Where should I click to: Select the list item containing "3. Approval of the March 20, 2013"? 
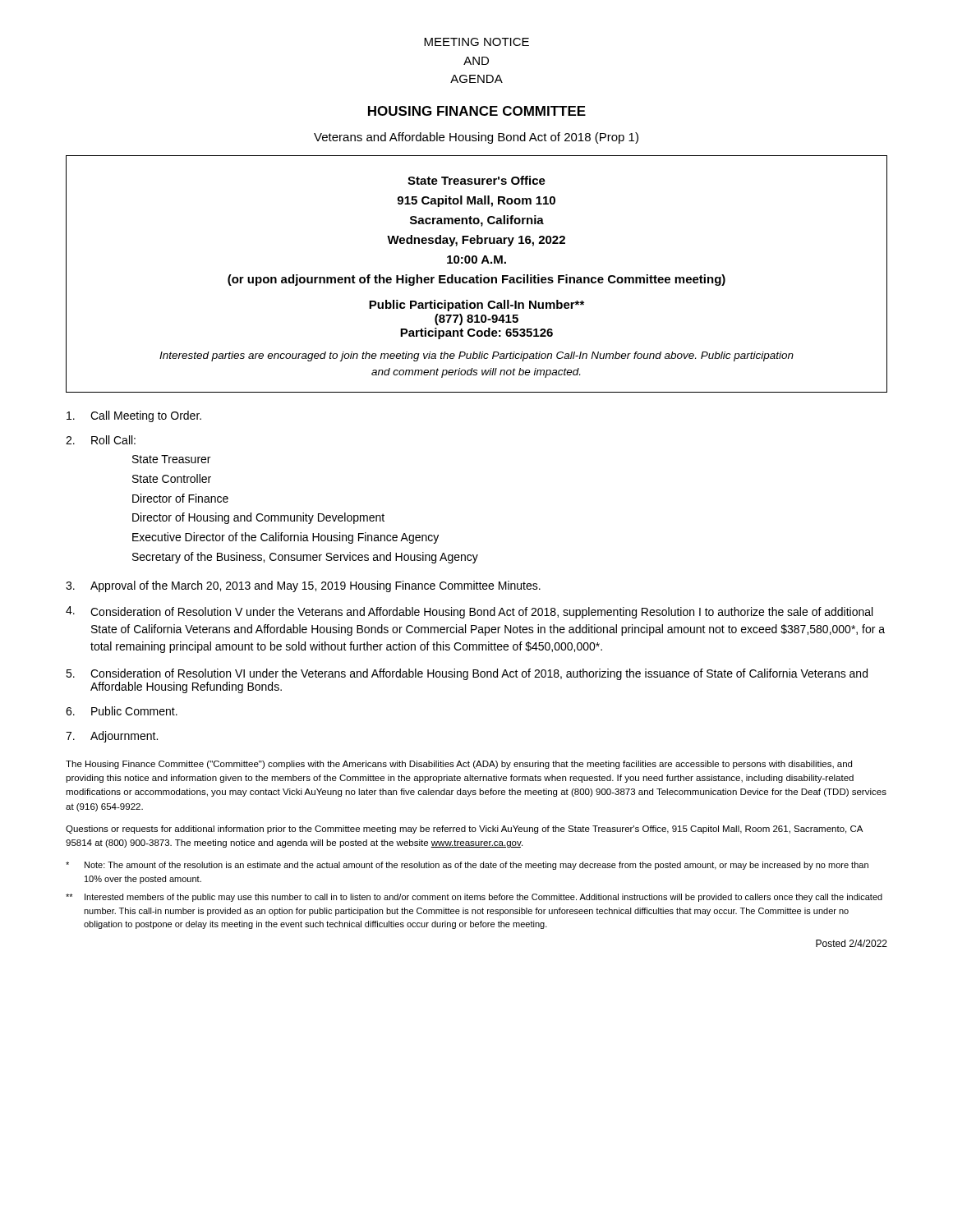pyautogui.click(x=476, y=585)
